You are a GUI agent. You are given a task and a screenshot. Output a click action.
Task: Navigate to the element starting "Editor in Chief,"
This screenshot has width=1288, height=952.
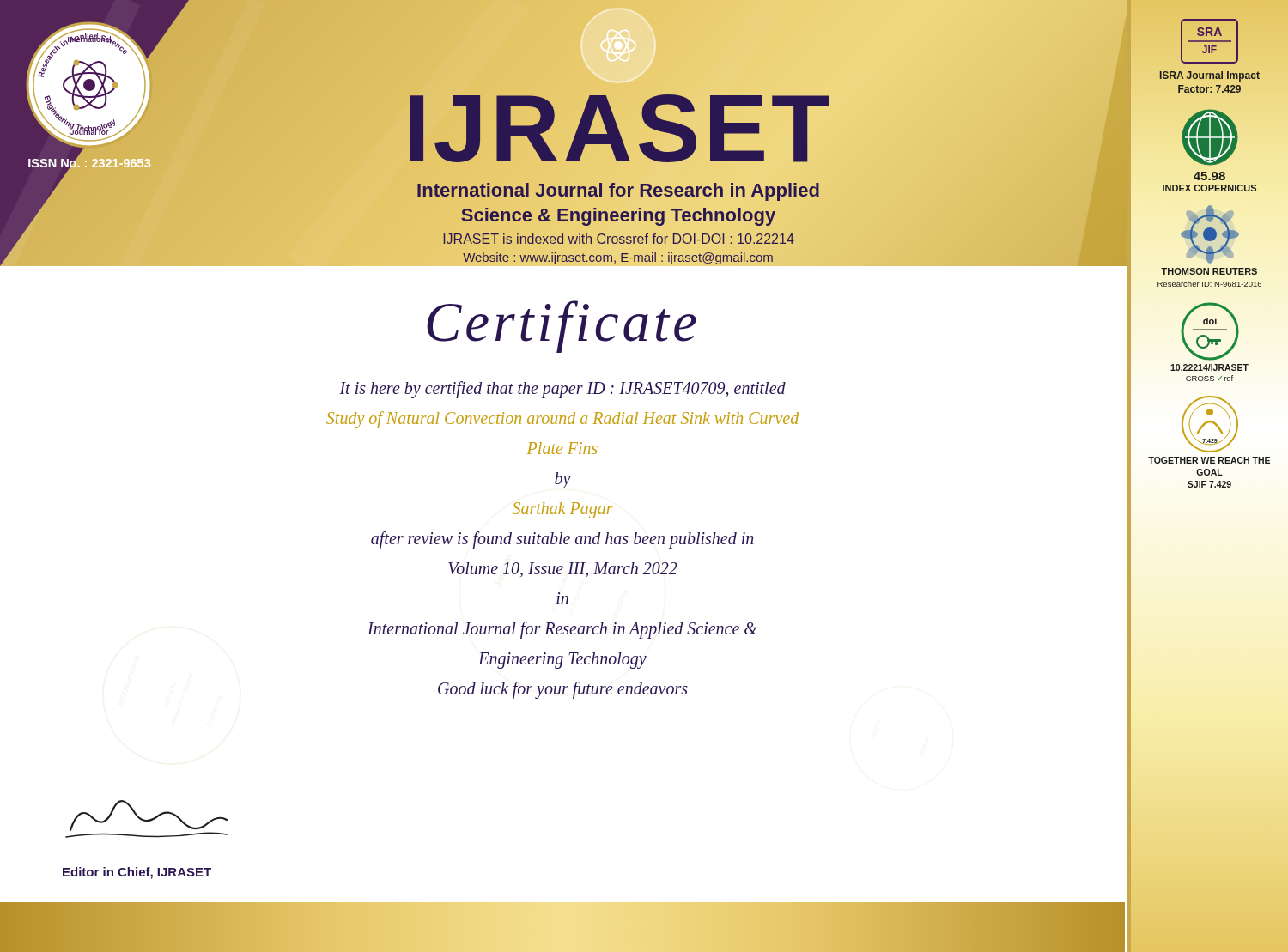point(137,872)
